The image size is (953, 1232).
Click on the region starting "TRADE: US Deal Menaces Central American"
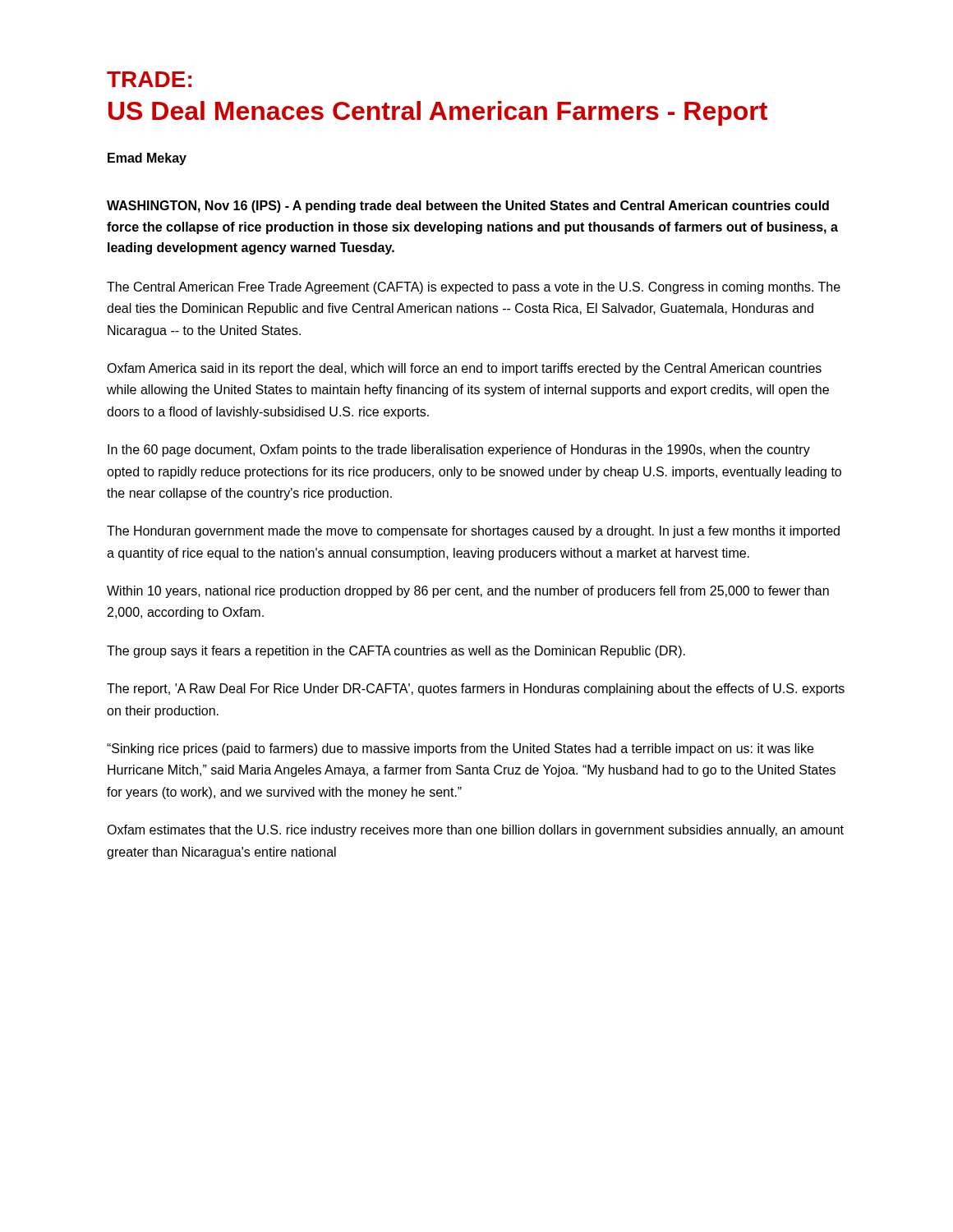(x=476, y=96)
